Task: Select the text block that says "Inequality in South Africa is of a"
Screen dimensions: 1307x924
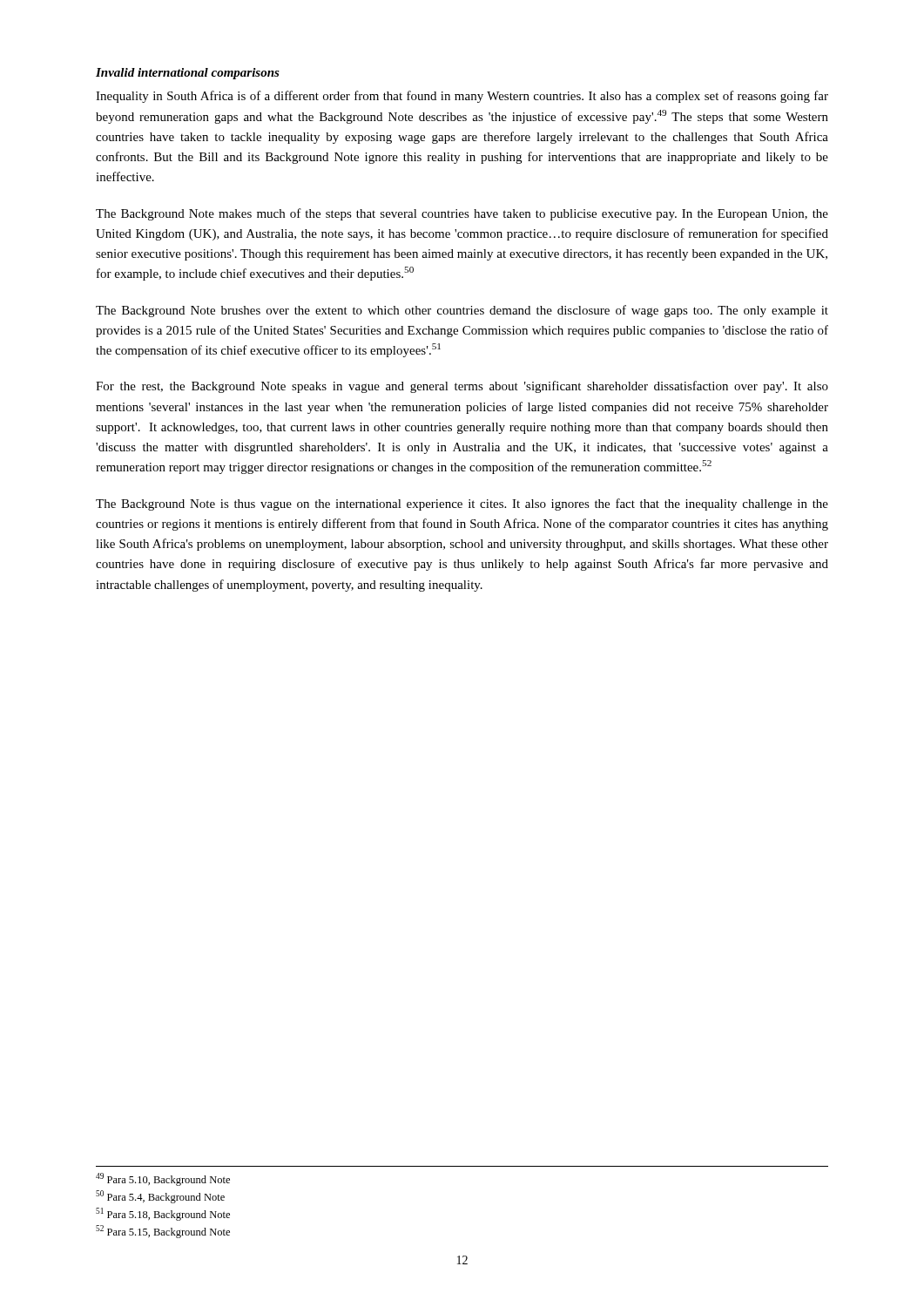Action: 462,137
